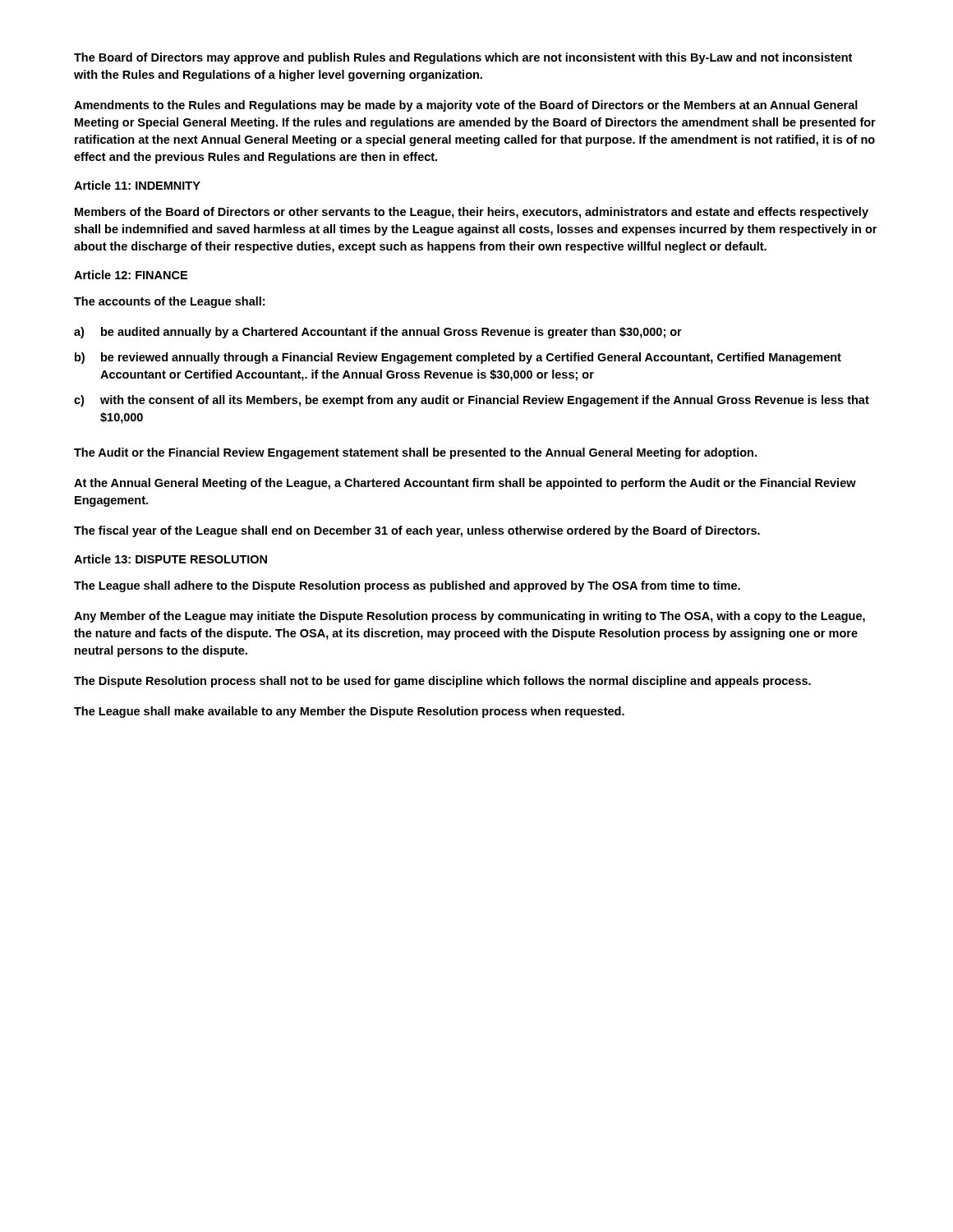Point to the element starting "Article 11: INDEMNITY"

pyautogui.click(x=137, y=186)
